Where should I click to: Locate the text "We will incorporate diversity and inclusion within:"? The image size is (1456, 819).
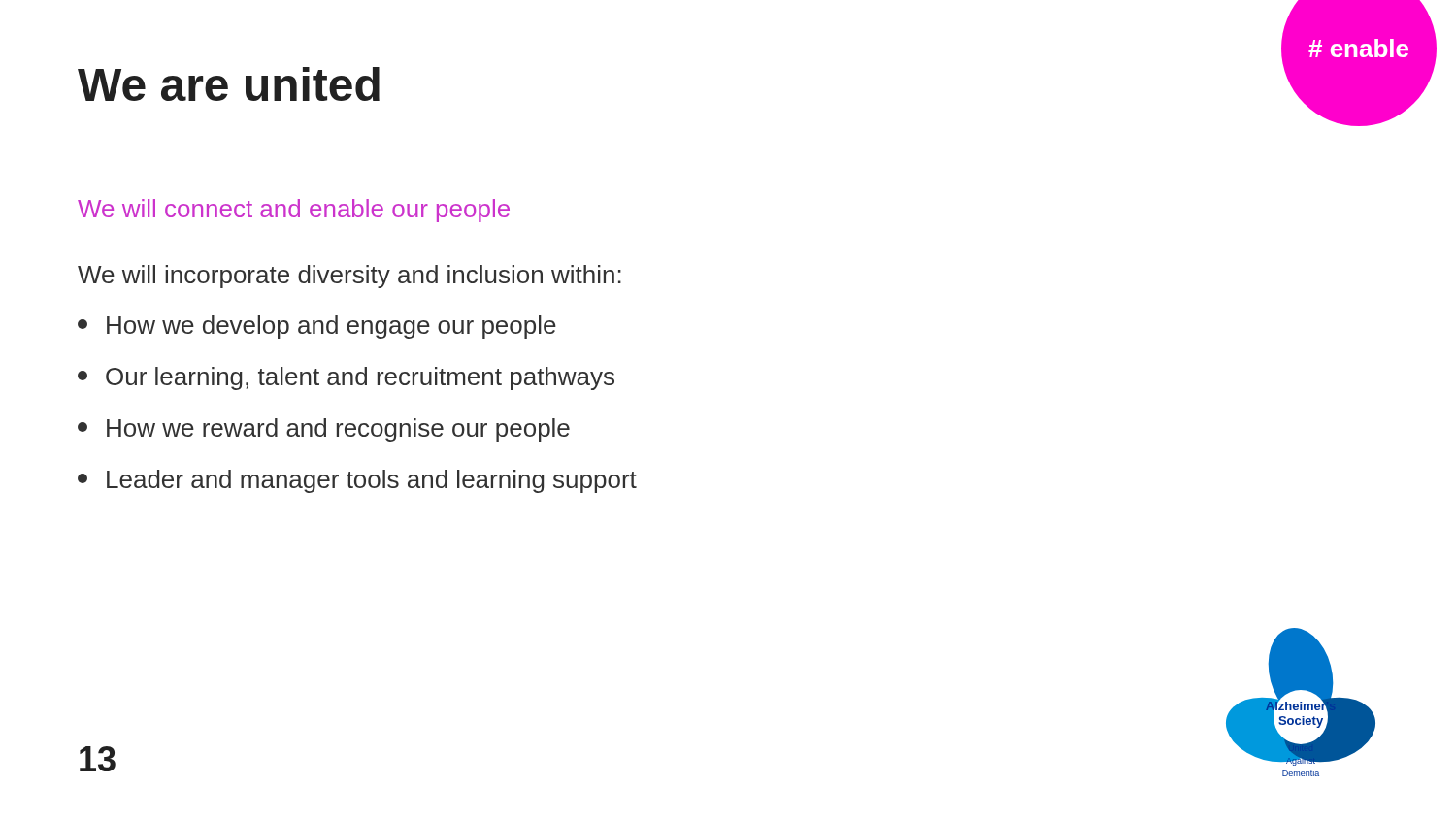(x=350, y=275)
